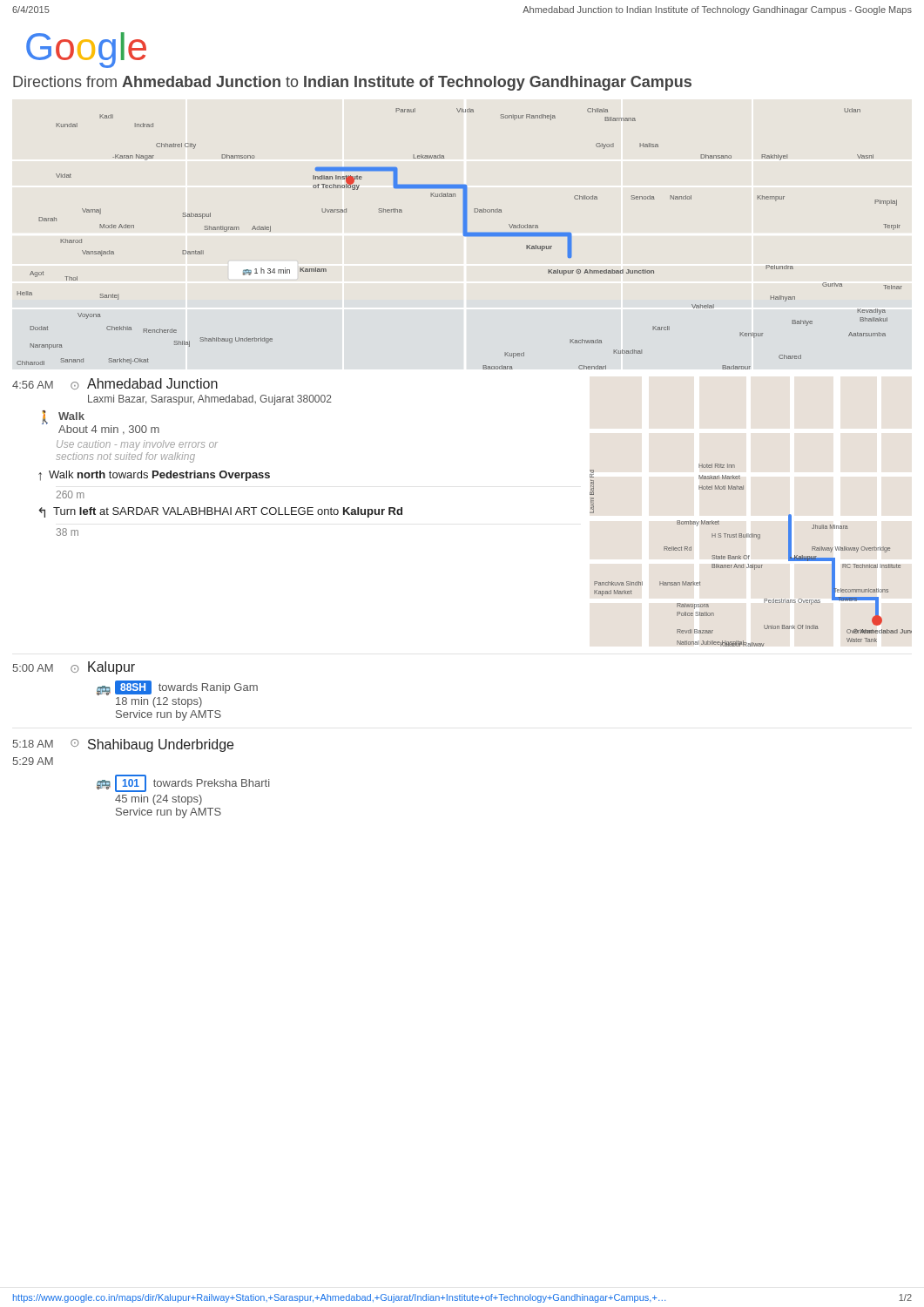
Task: Locate the list item containing "↰ Turn left at"
Action: pyautogui.click(x=309, y=522)
